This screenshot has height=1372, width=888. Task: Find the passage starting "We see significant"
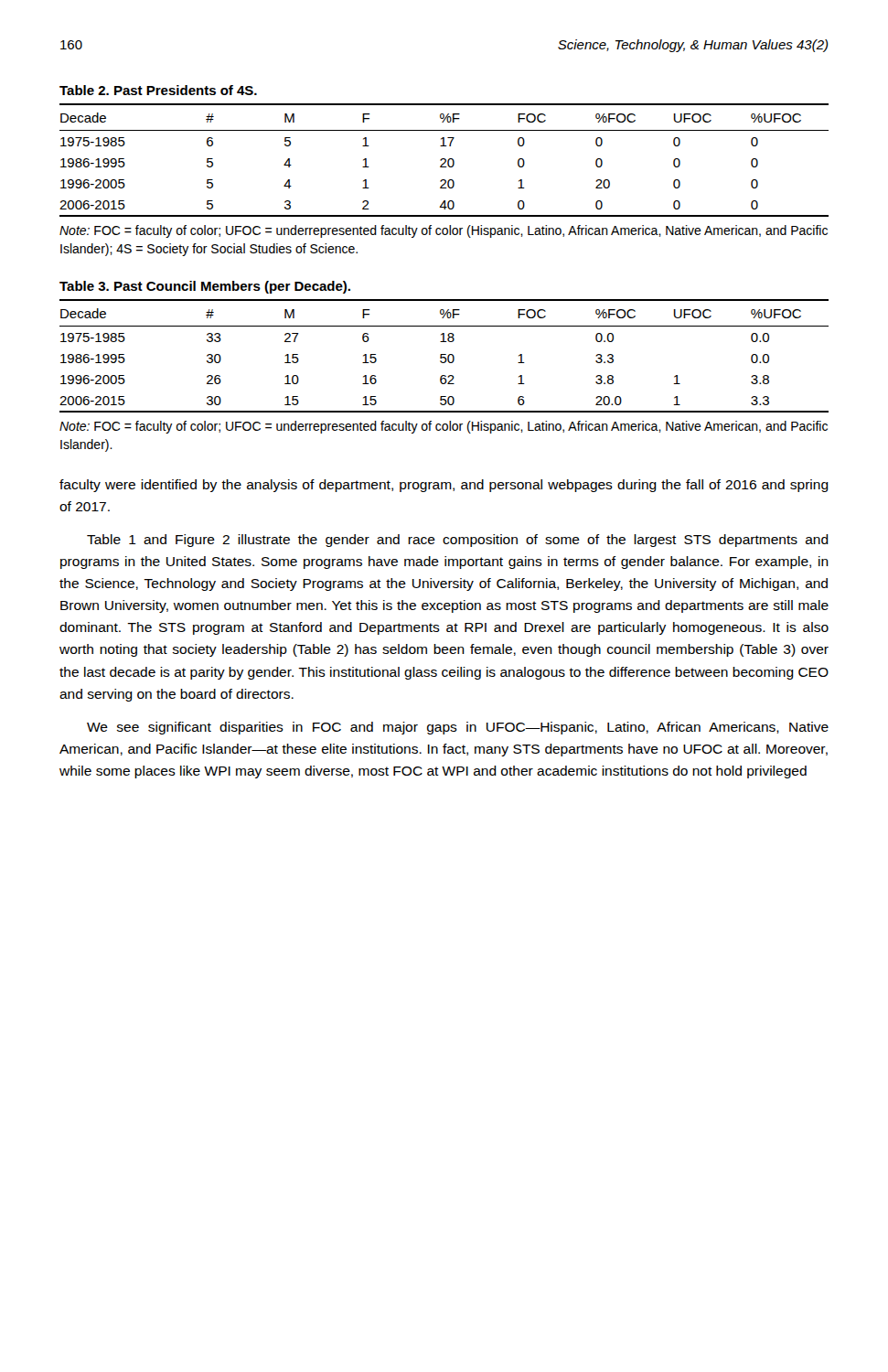444,748
